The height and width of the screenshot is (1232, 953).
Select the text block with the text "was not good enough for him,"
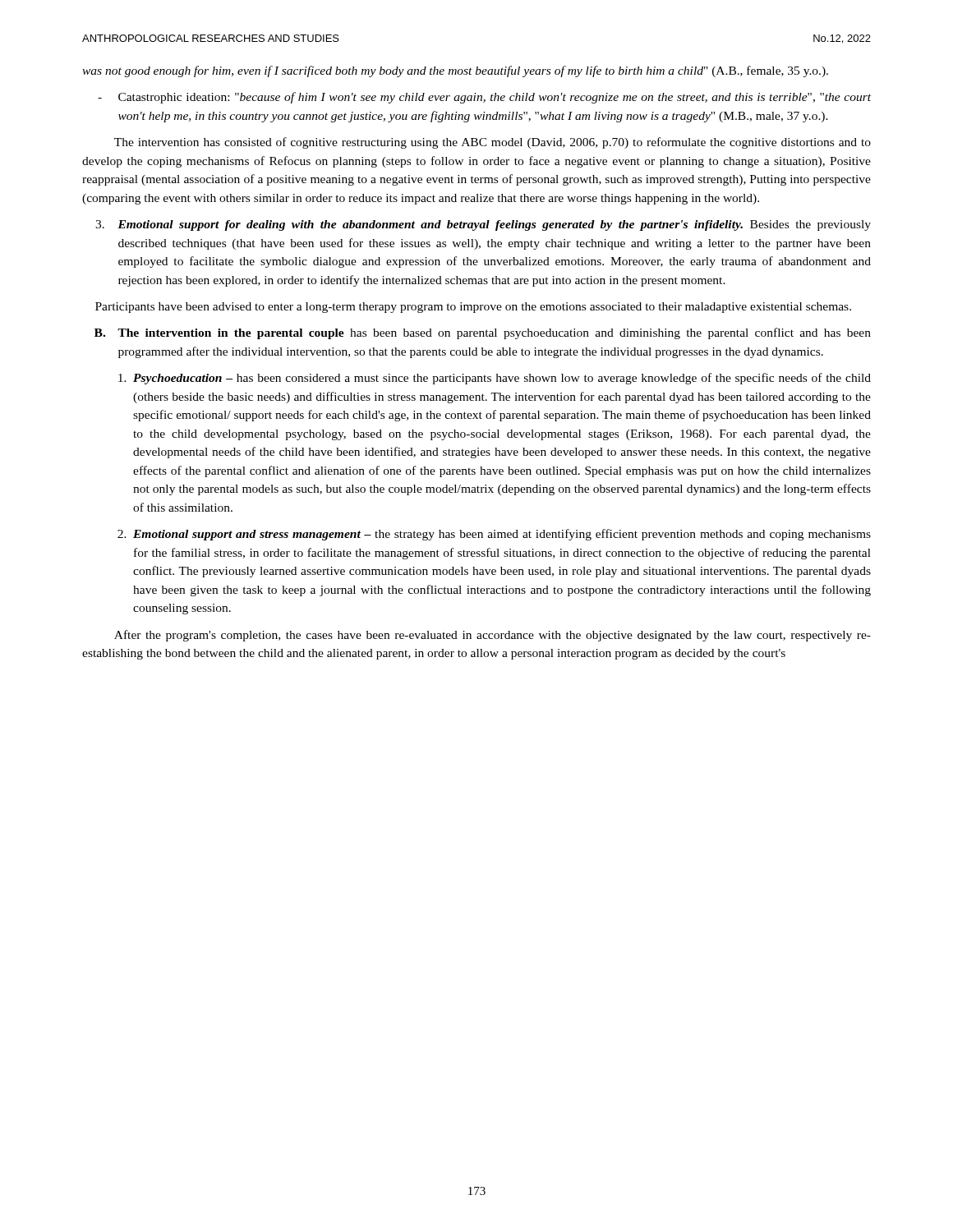(476, 71)
